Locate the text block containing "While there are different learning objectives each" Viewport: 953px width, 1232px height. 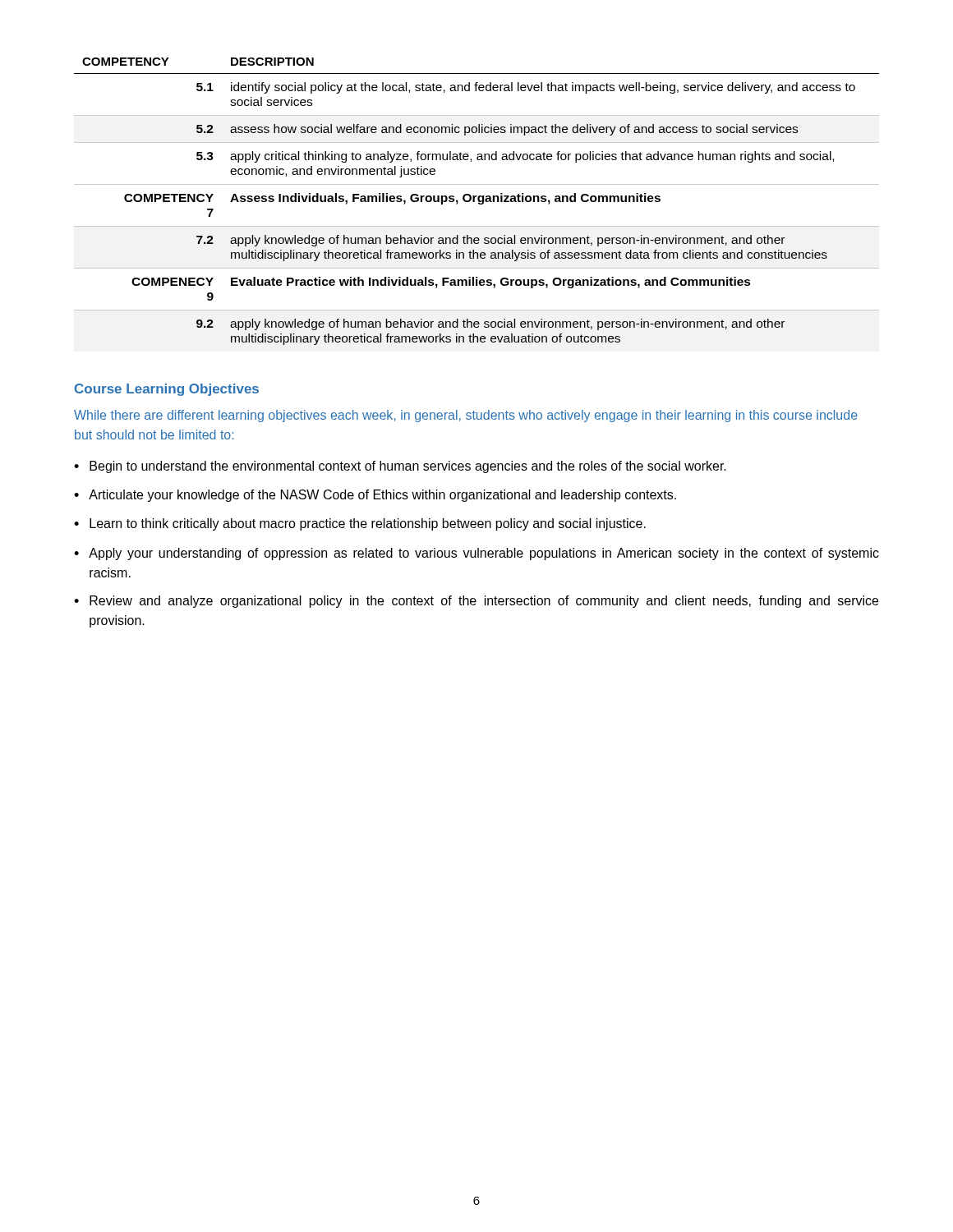466,425
